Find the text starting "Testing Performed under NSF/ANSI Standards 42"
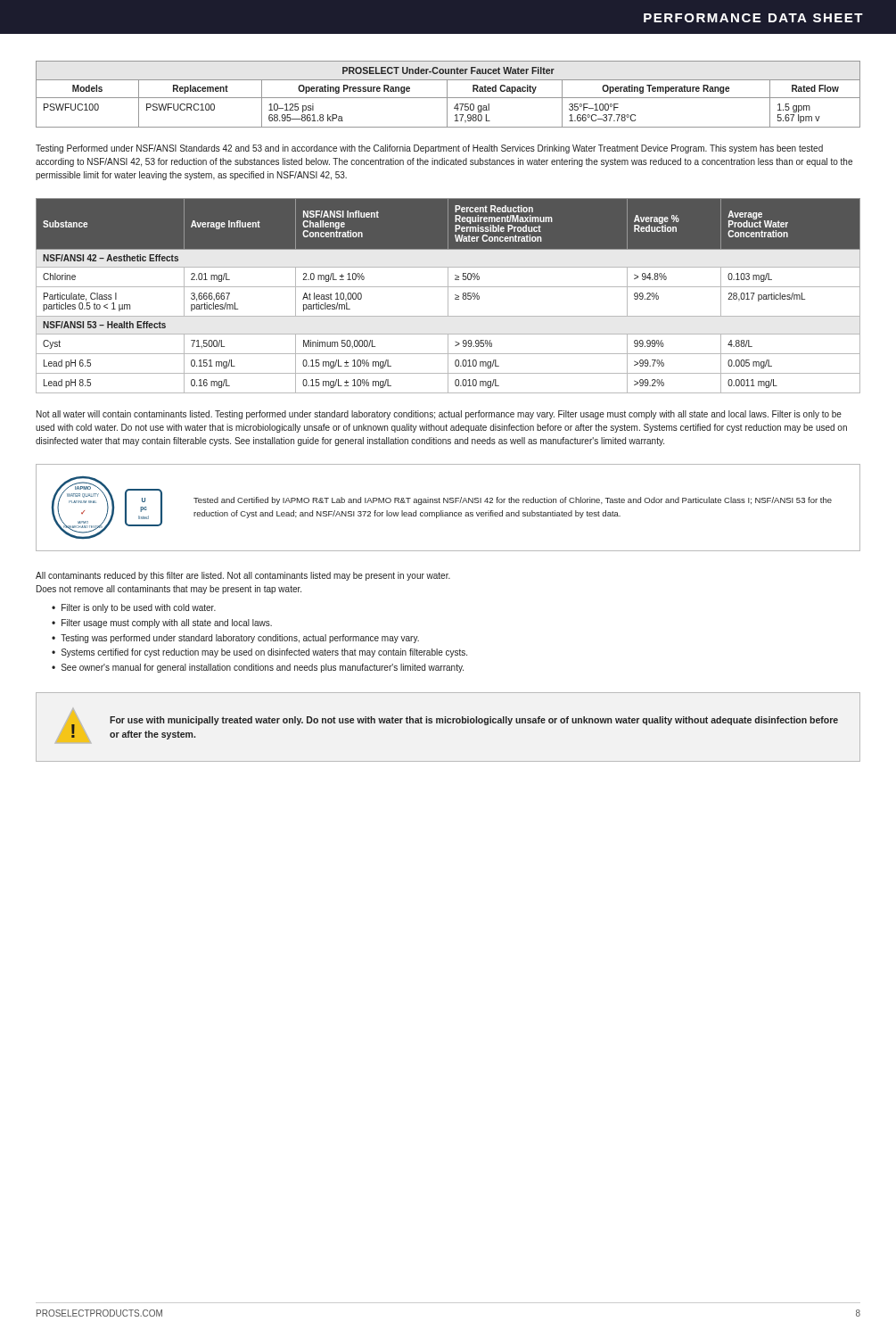 pyautogui.click(x=444, y=162)
